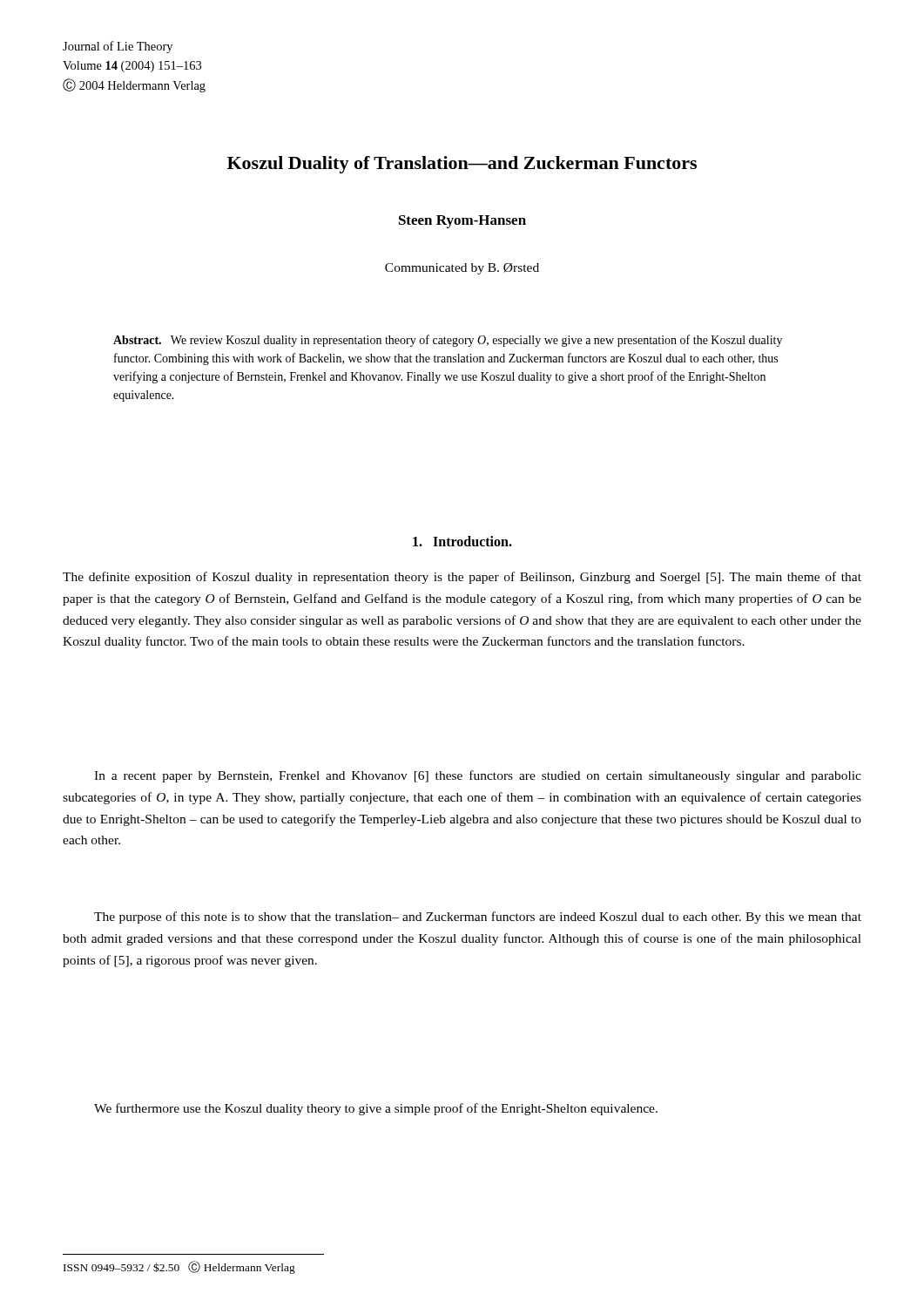Image resolution: width=924 pixels, height=1307 pixels.
Task: Find the region starting "Steen Ryom-Hansen"
Action: (x=462, y=220)
